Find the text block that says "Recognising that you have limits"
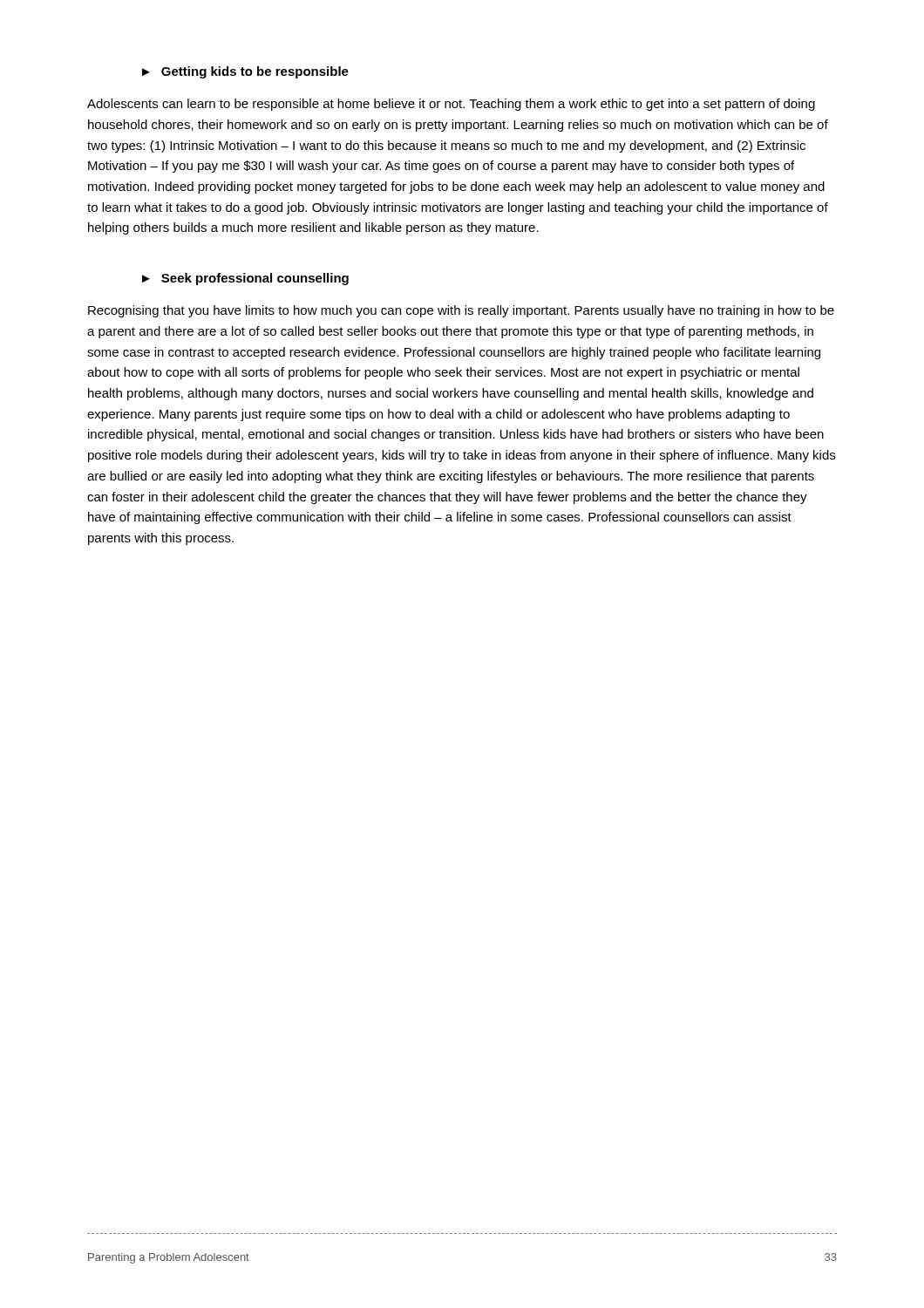 point(461,424)
